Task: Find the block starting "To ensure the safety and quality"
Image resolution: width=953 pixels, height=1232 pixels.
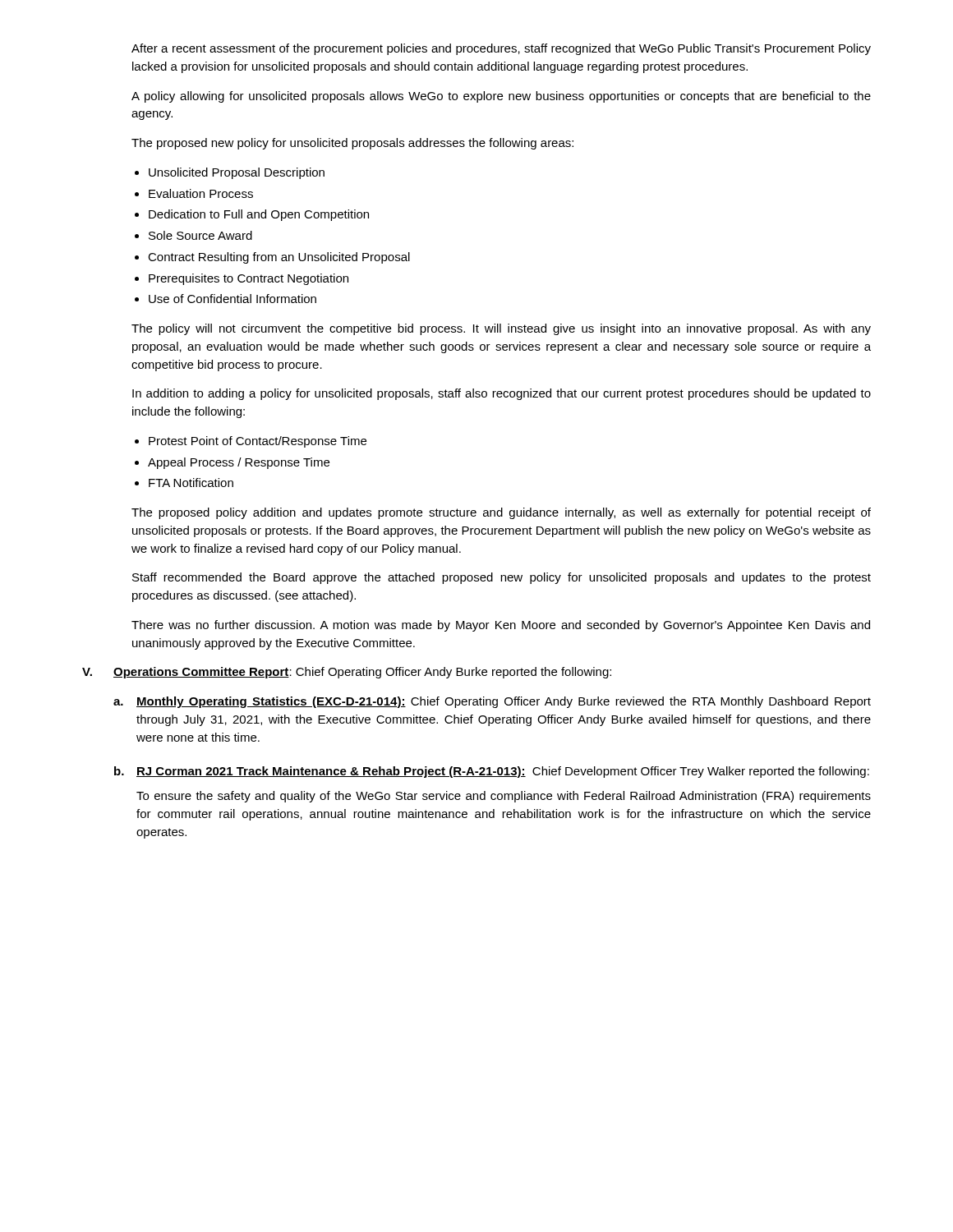Action: [x=504, y=813]
